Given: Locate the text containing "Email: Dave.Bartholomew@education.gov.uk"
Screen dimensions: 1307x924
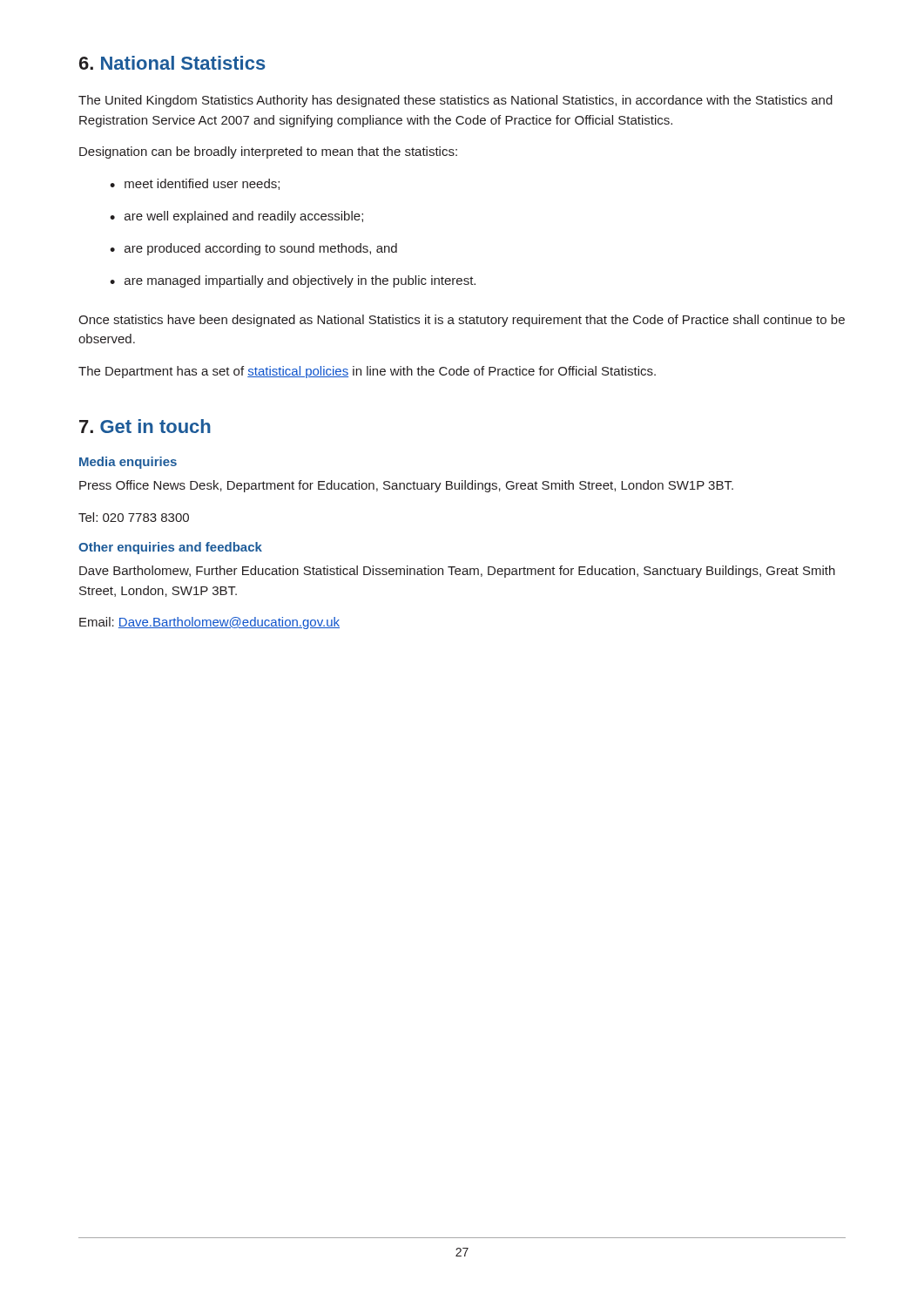Looking at the screenshot, I should [209, 623].
